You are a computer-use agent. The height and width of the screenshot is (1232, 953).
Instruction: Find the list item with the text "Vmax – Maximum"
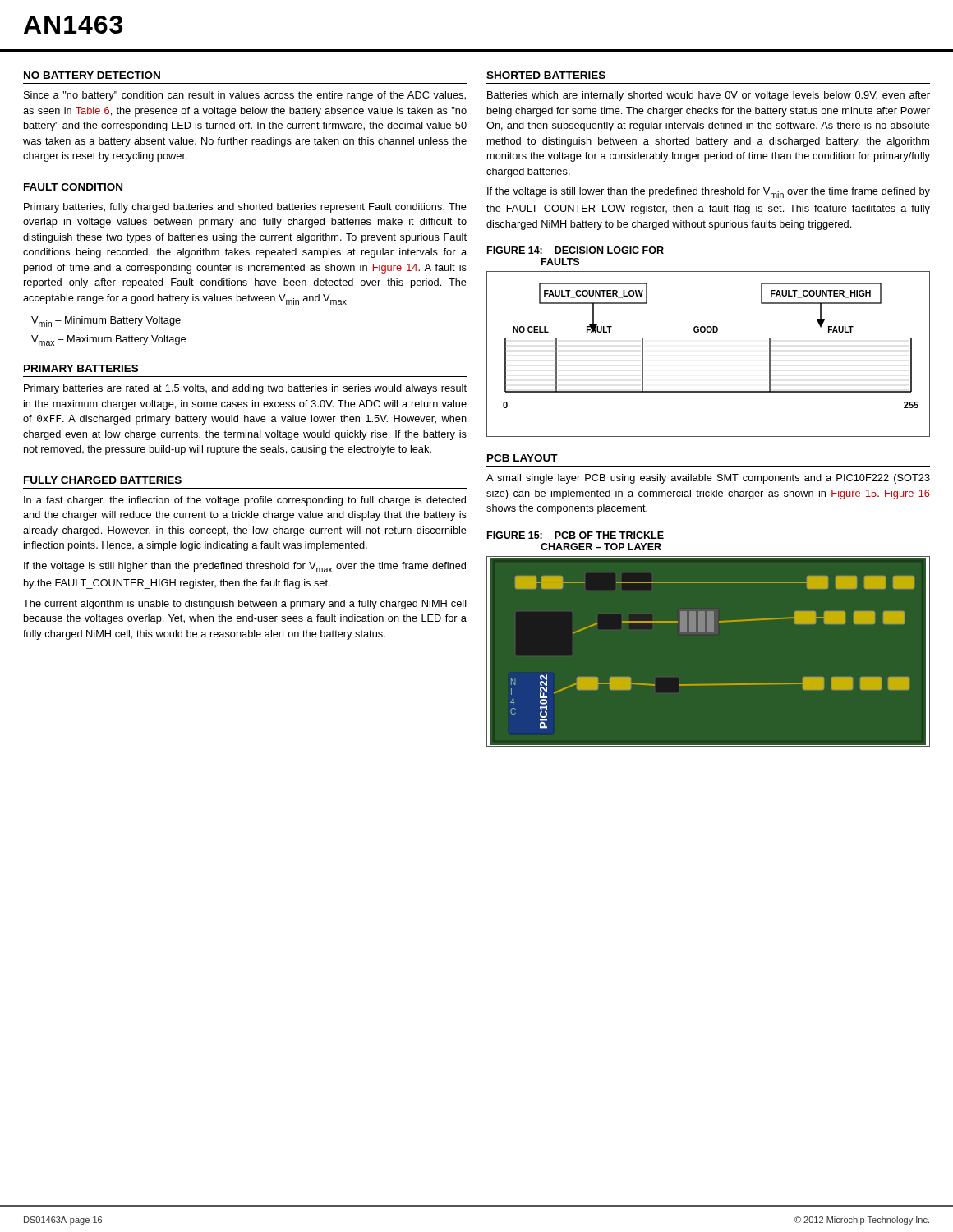coord(109,340)
